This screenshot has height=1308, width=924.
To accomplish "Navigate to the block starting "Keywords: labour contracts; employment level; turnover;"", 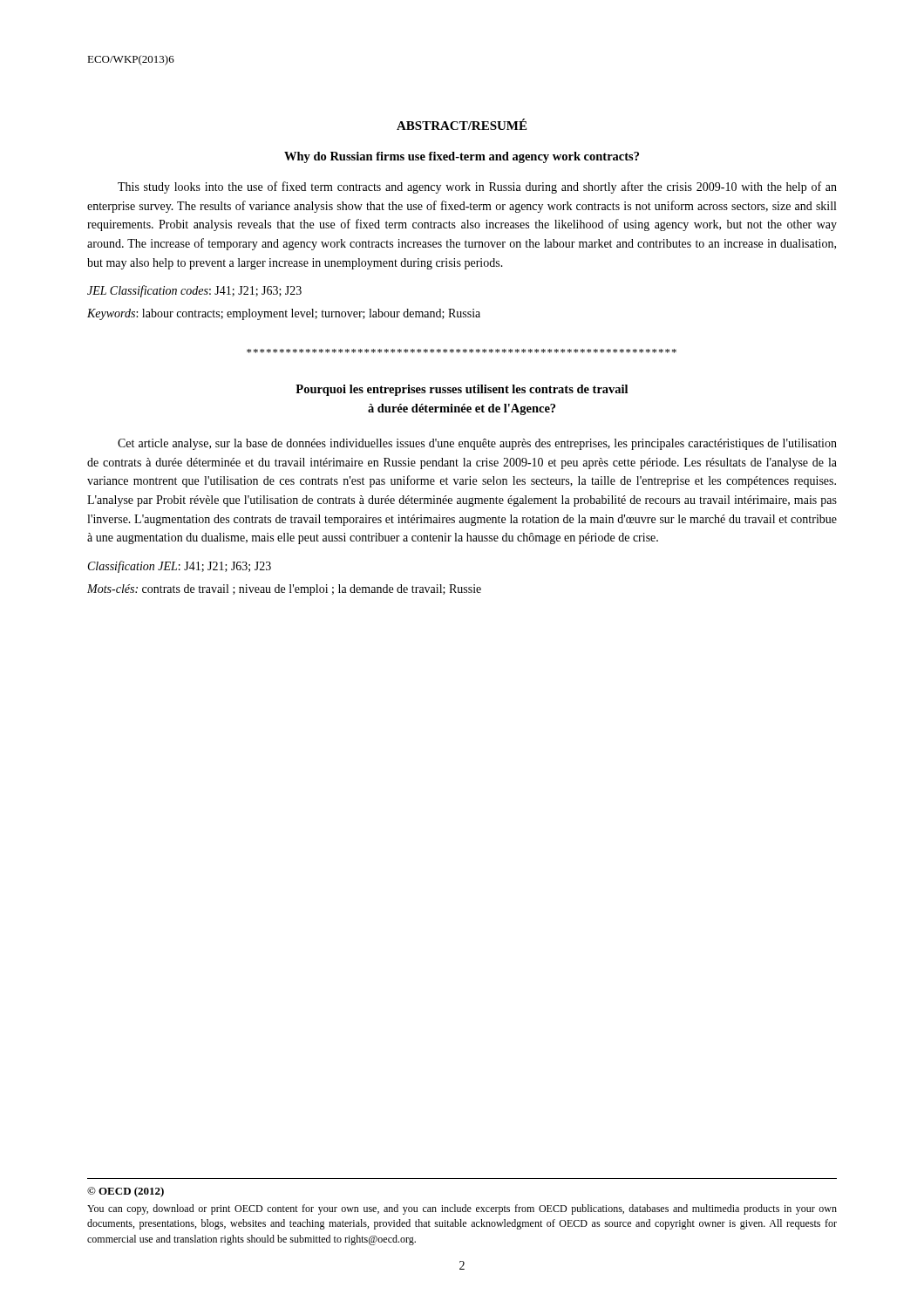I will pyautogui.click(x=284, y=314).
